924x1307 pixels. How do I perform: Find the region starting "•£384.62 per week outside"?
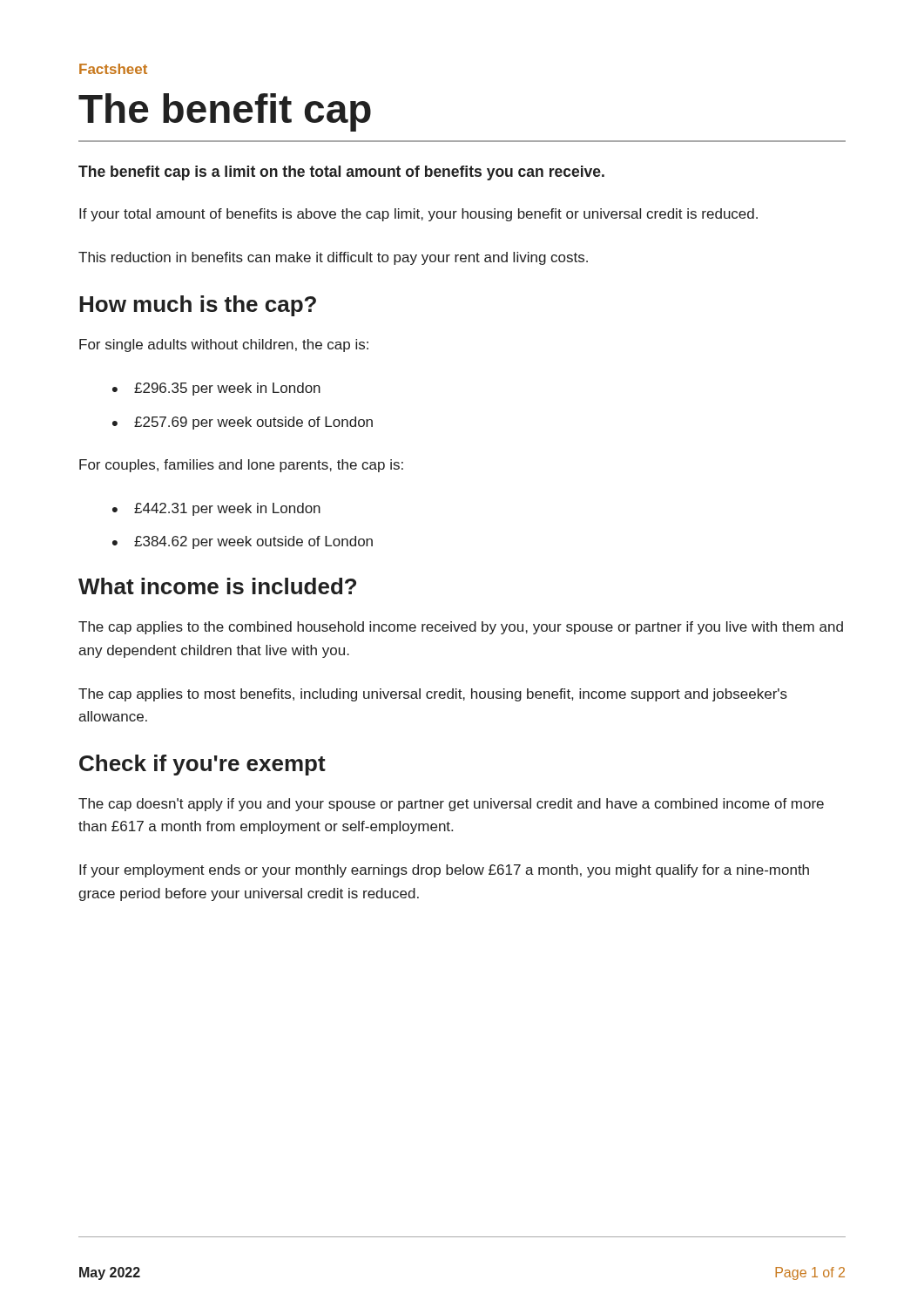pos(243,544)
